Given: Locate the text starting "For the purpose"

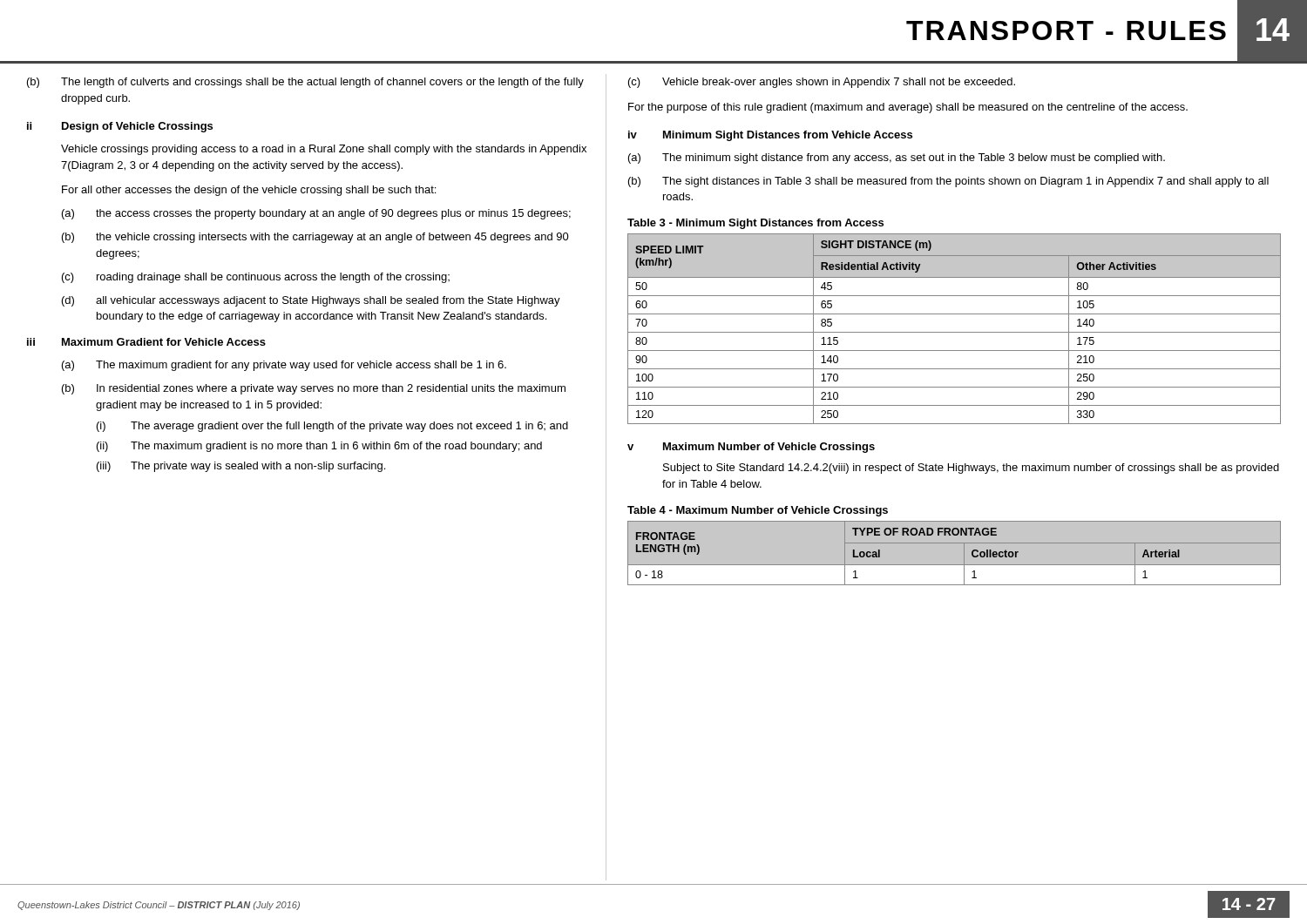Looking at the screenshot, I should [x=908, y=107].
